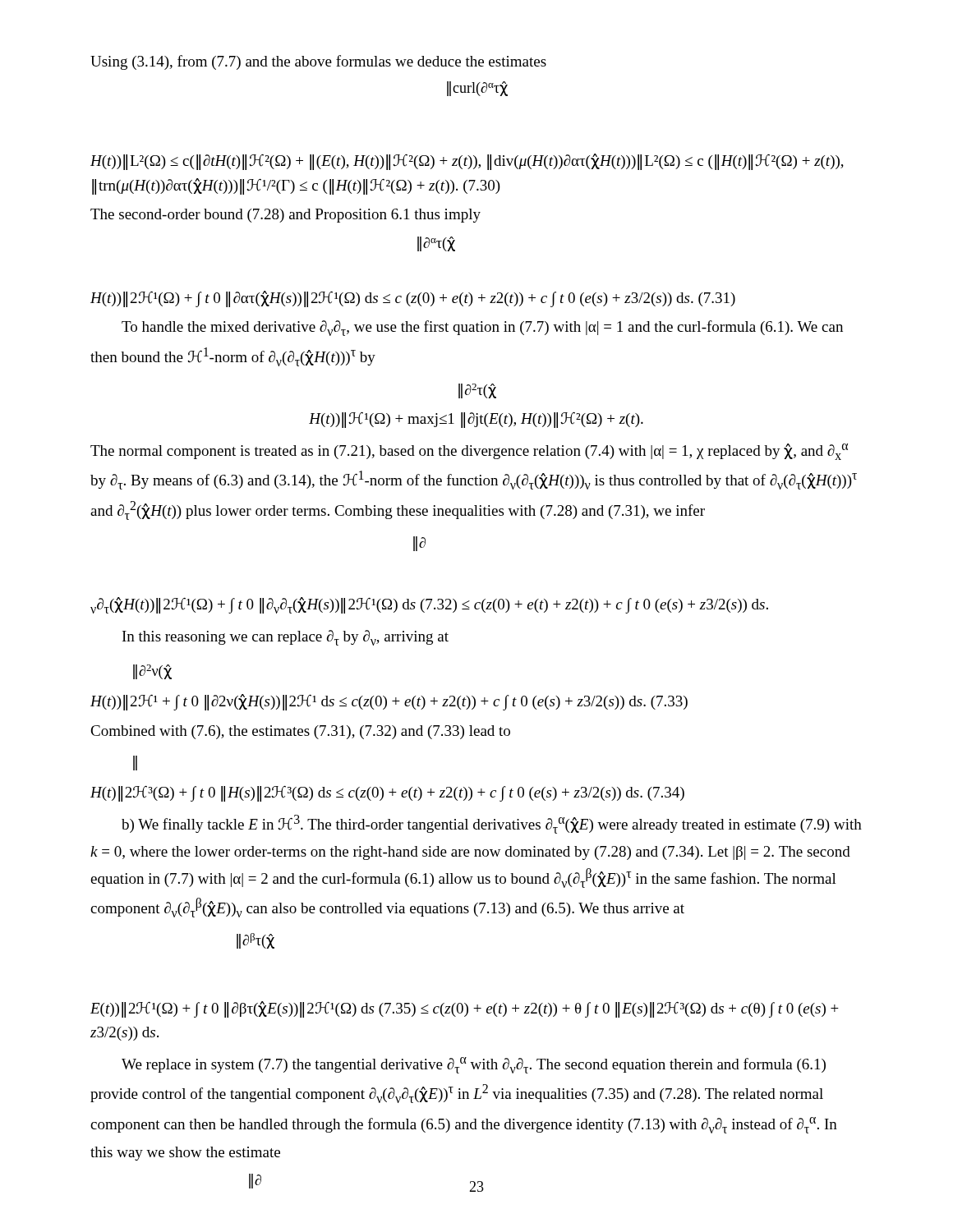
Task: Click on the text block that says "Combined with (7.6), the estimates (7.31), (7.32) and"
Action: click(301, 730)
